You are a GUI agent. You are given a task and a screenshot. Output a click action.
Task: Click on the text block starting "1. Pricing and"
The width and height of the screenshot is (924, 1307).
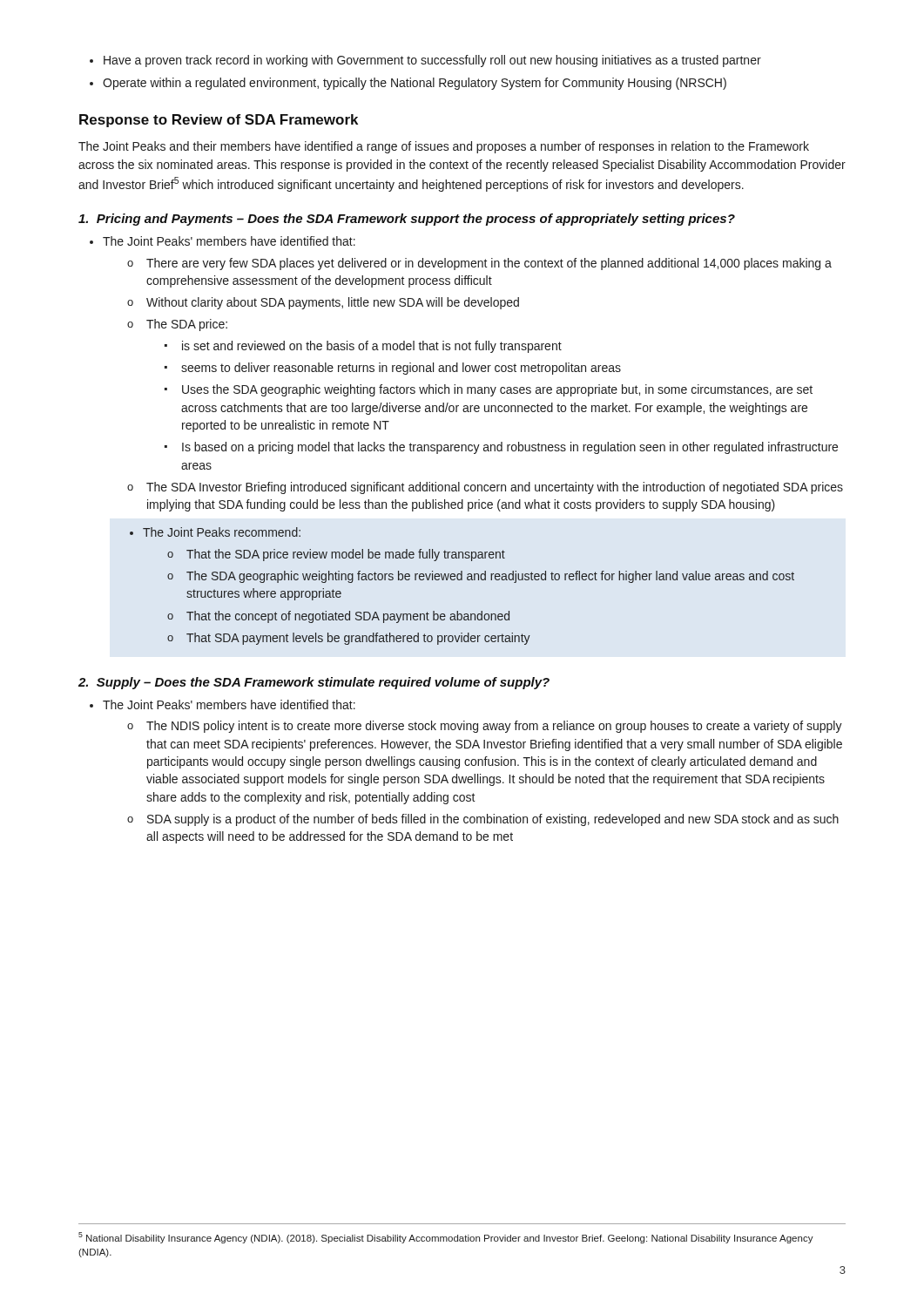[407, 218]
